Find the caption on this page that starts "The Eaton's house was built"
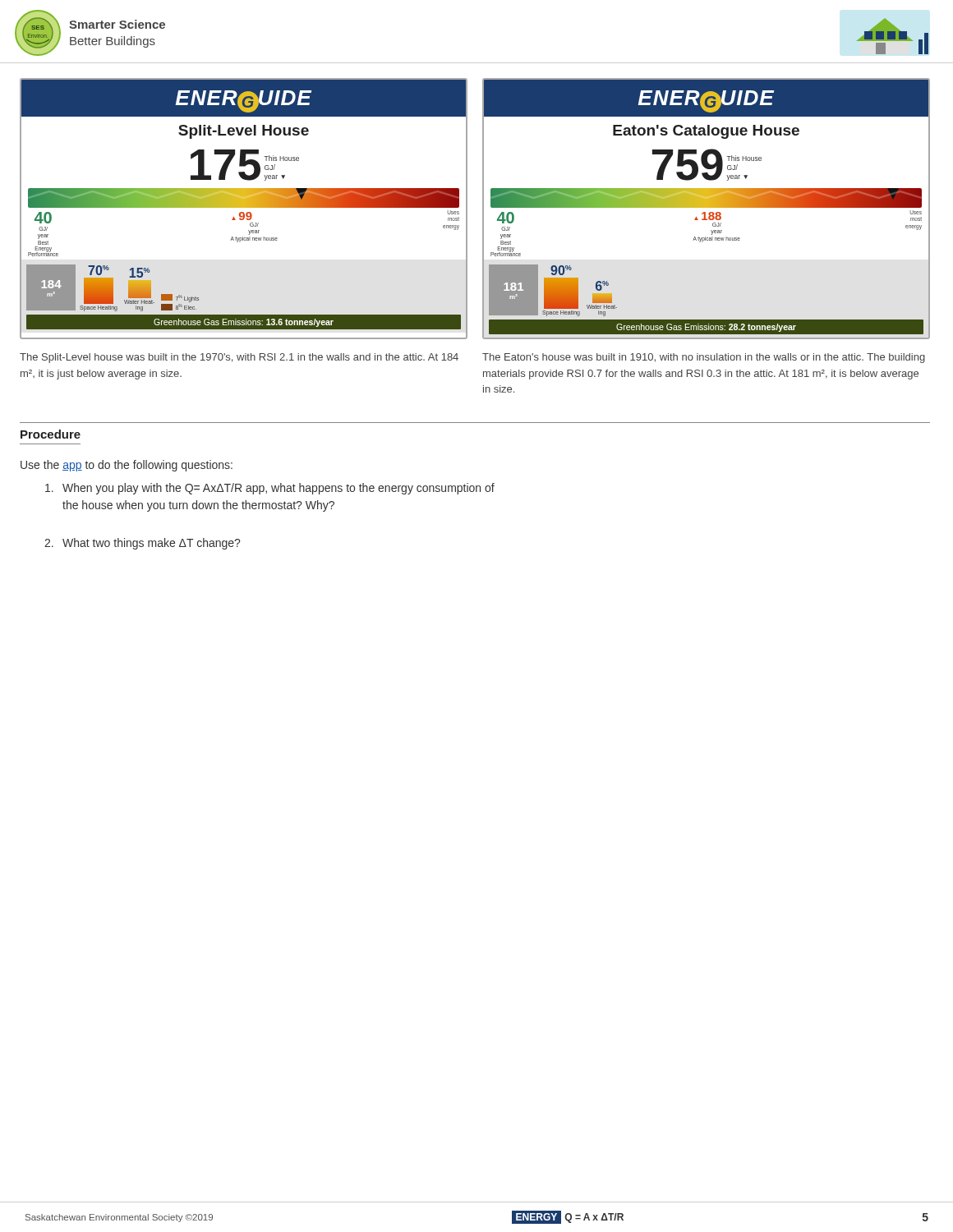Image resolution: width=953 pixels, height=1232 pixels. 704,373
